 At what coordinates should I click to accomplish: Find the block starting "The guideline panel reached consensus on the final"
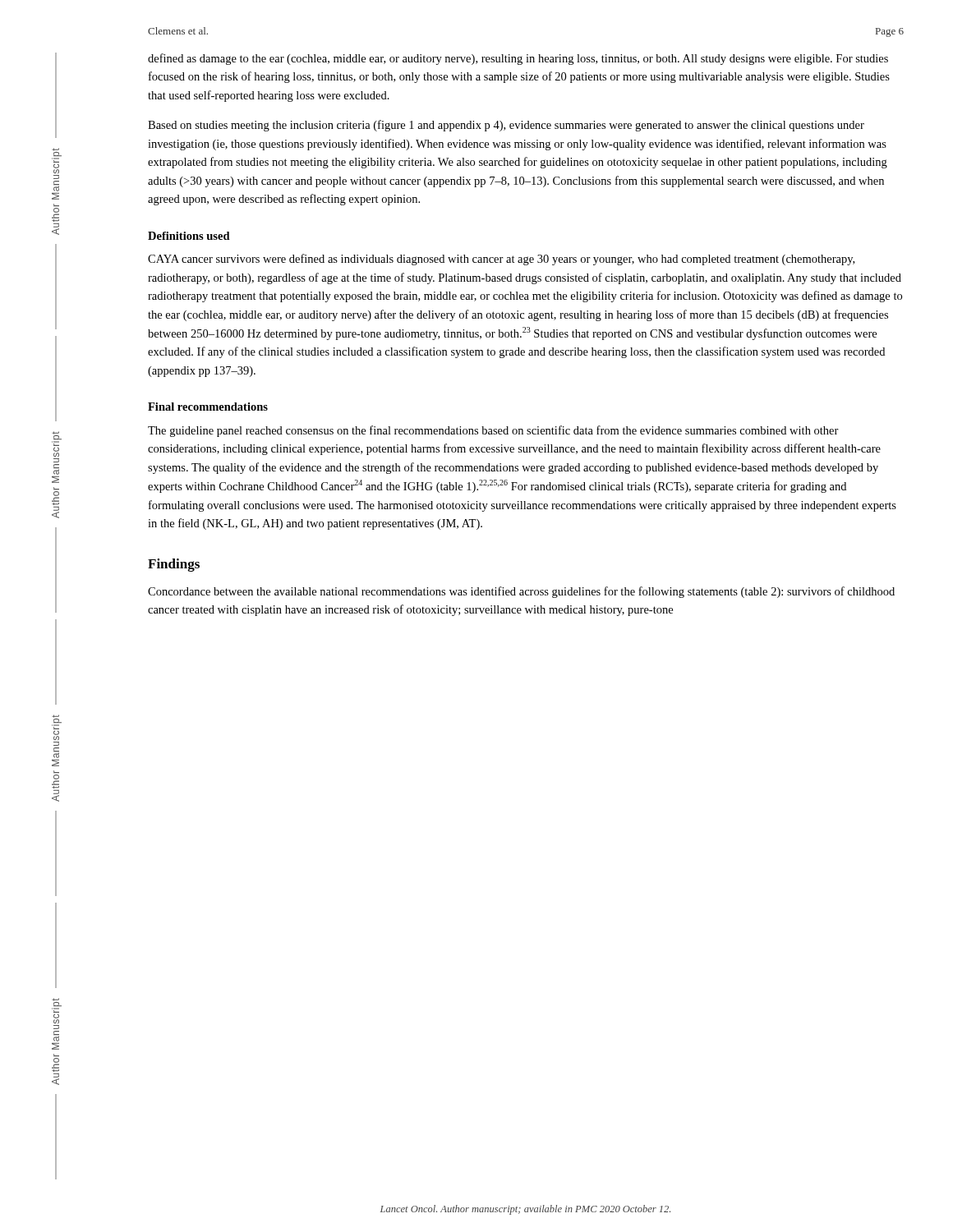point(522,477)
